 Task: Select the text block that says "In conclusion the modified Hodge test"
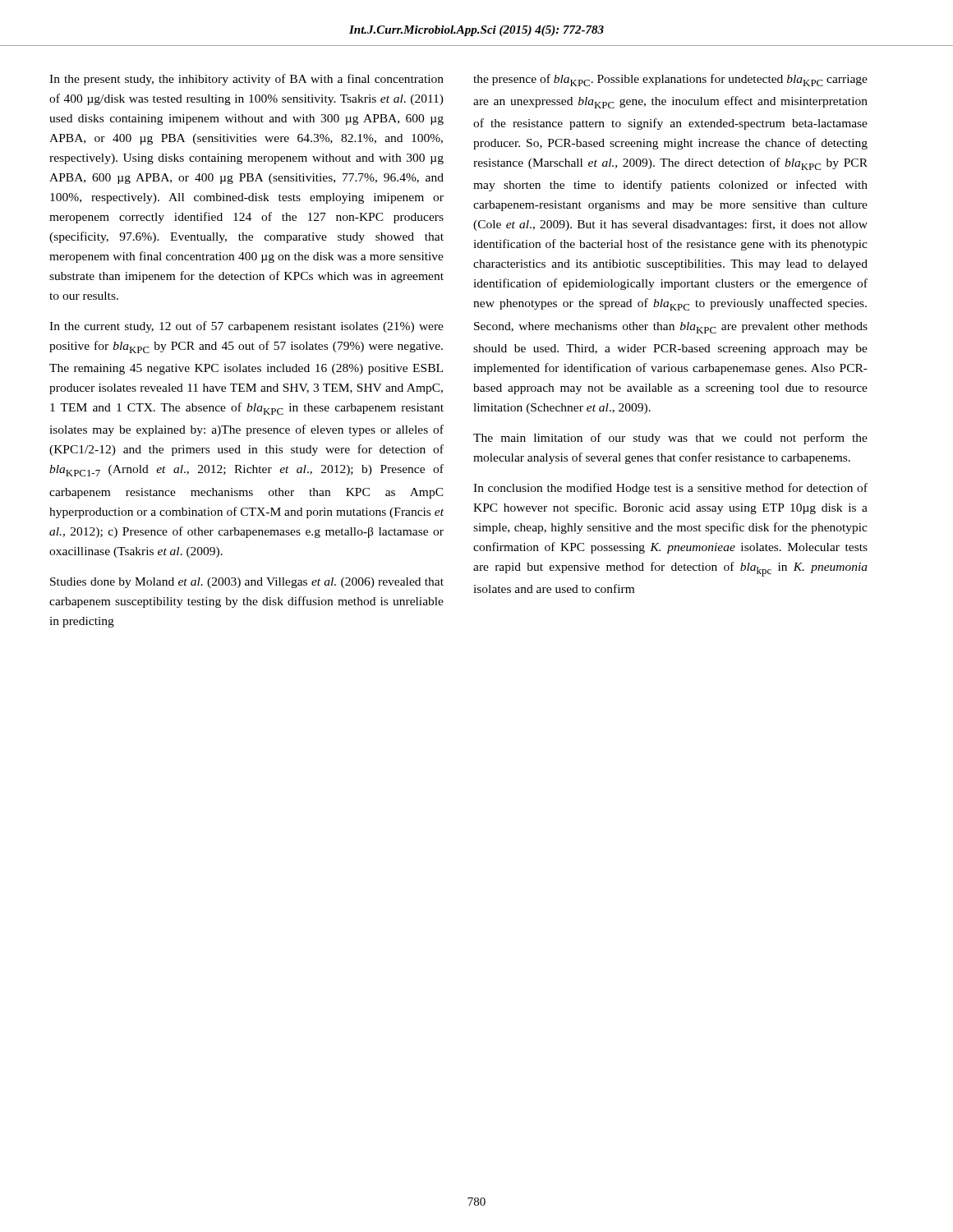point(670,538)
